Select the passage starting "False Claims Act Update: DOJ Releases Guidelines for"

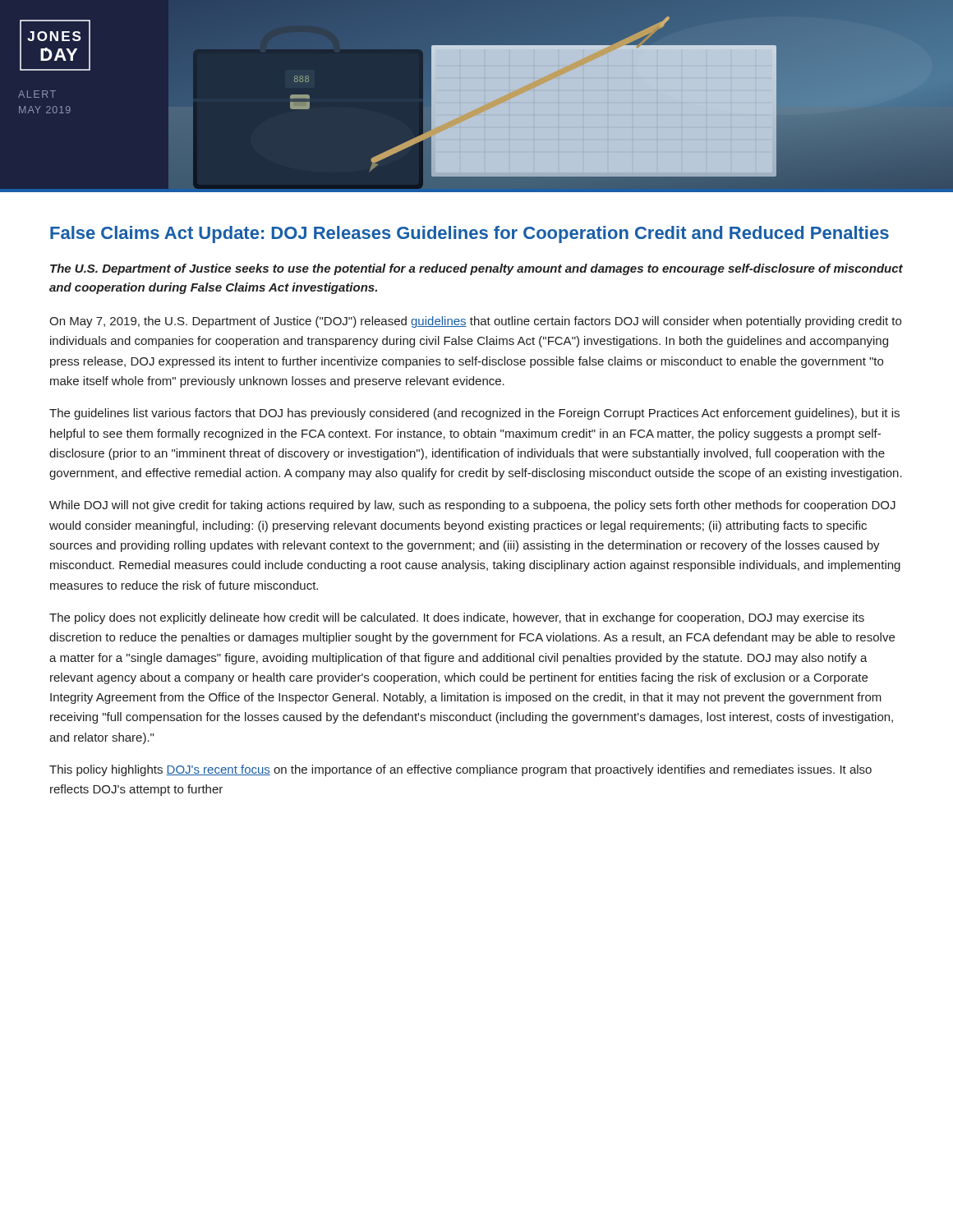[469, 233]
